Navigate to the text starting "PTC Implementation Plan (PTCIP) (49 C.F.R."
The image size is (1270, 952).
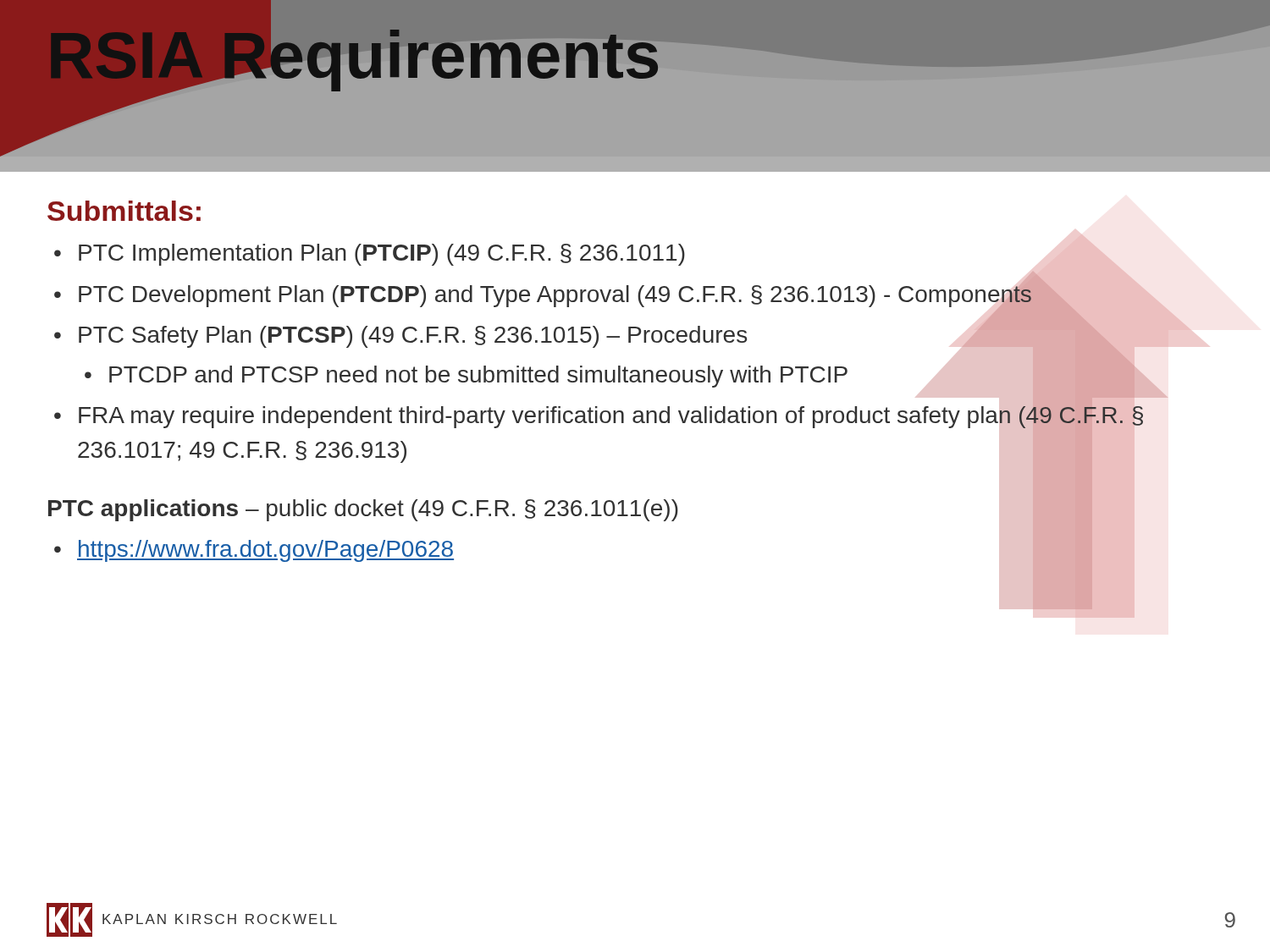[x=381, y=253]
